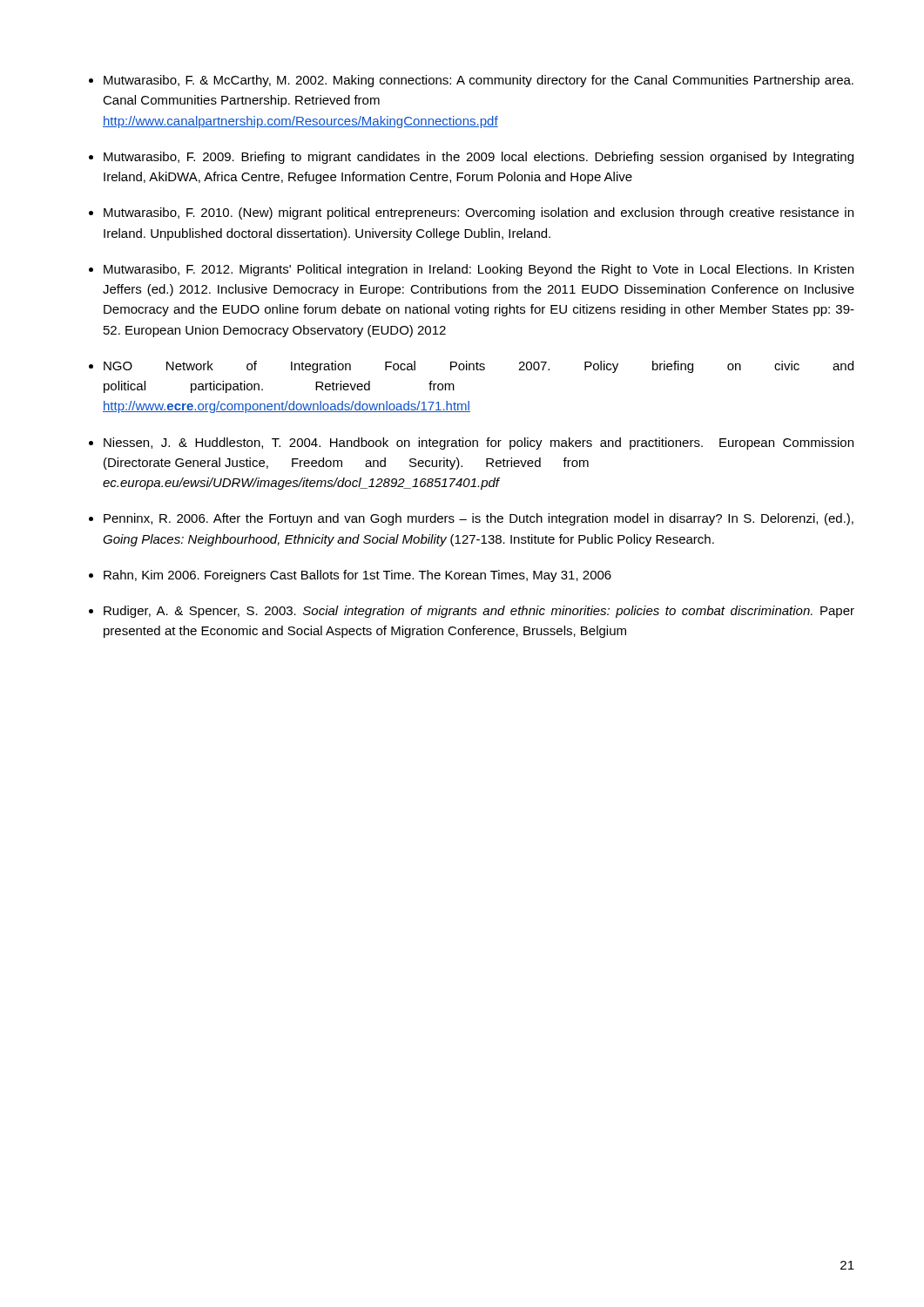Image resolution: width=924 pixels, height=1307 pixels.
Task: Find the text block starting "NGO Network of Integration Focal"
Action: tap(479, 367)
